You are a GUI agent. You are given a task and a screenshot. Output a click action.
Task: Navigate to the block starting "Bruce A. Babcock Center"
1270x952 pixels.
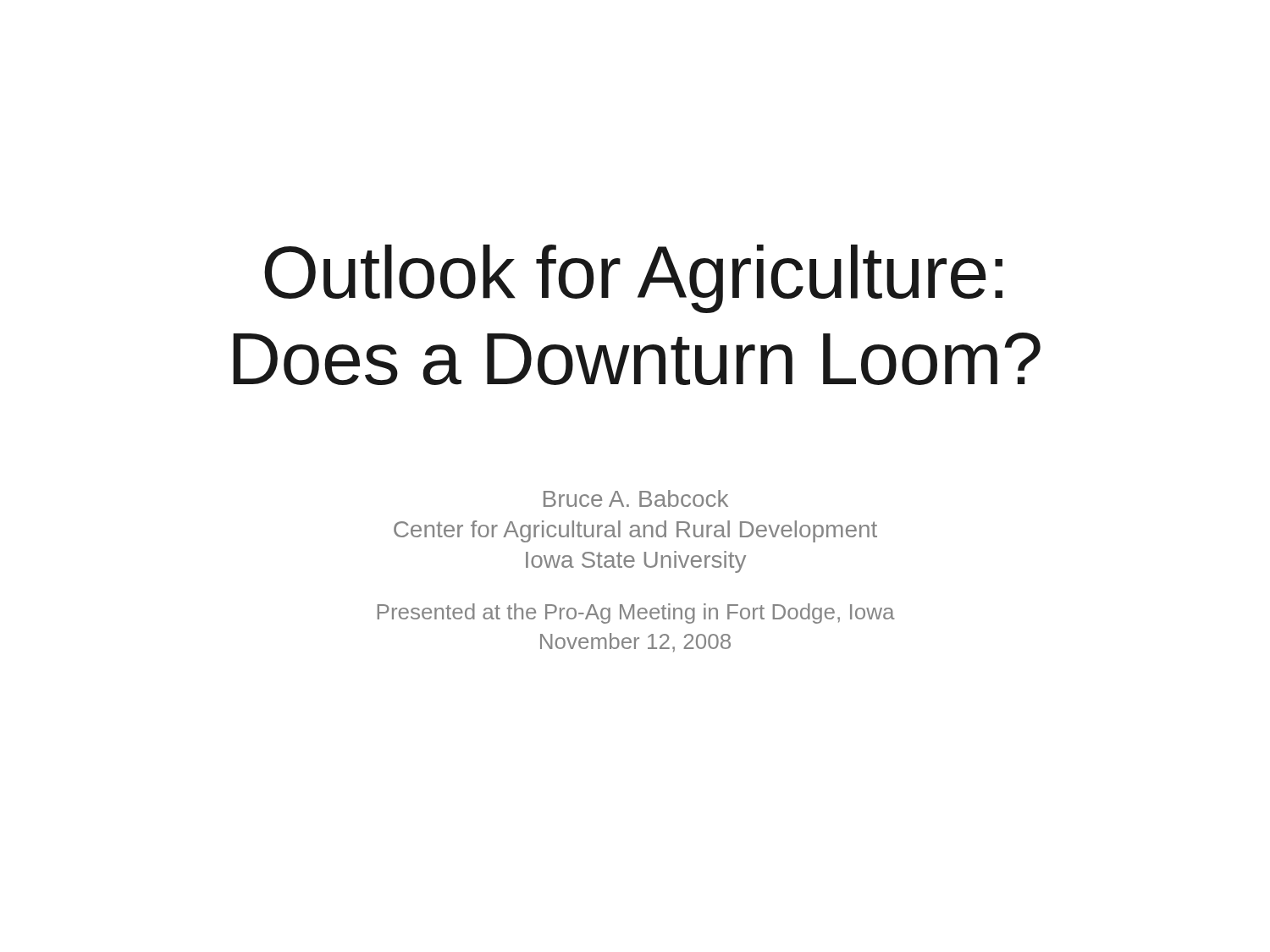635,570
